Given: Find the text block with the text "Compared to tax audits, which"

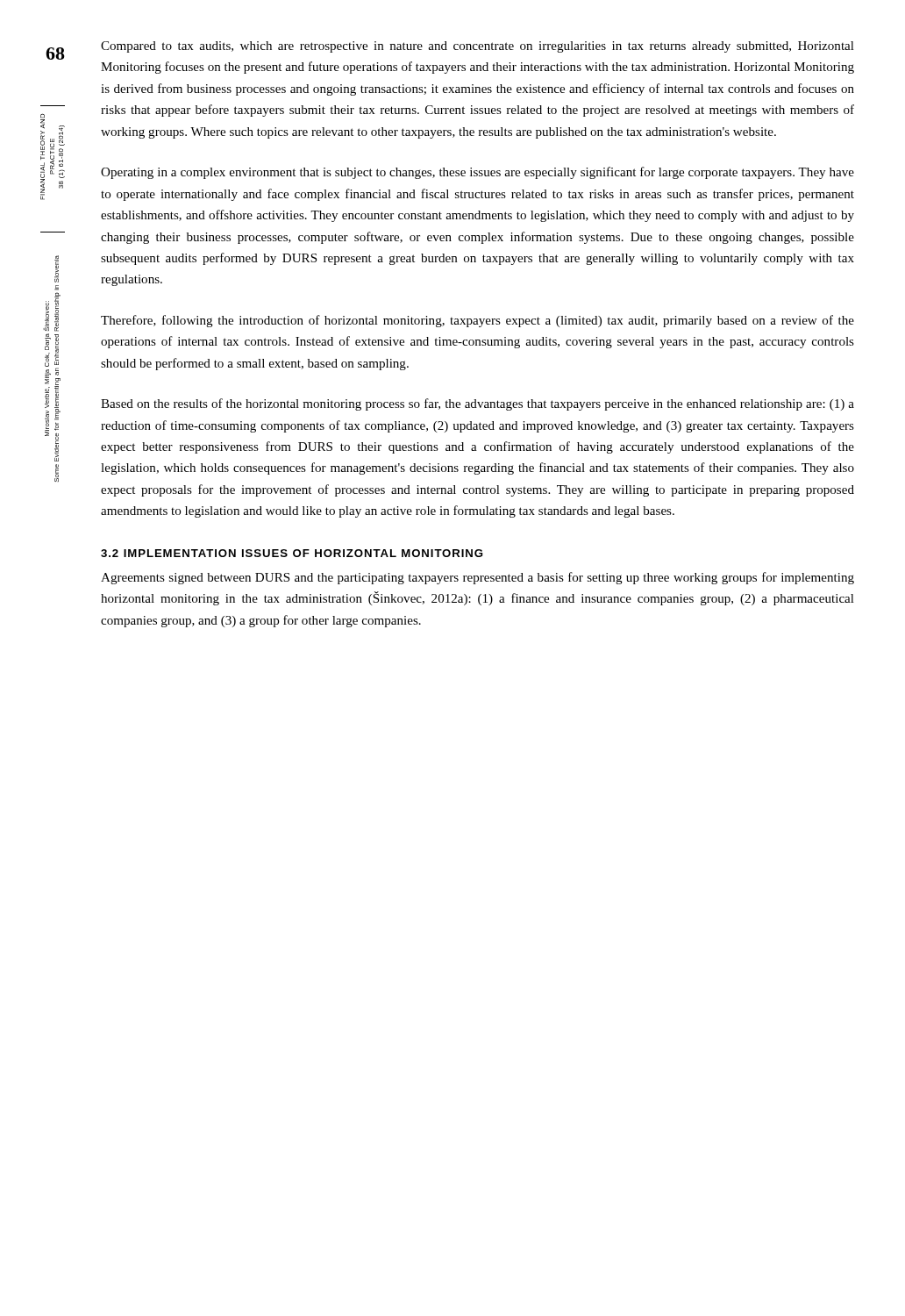Looking at the screenshot, I should point(477,89).
